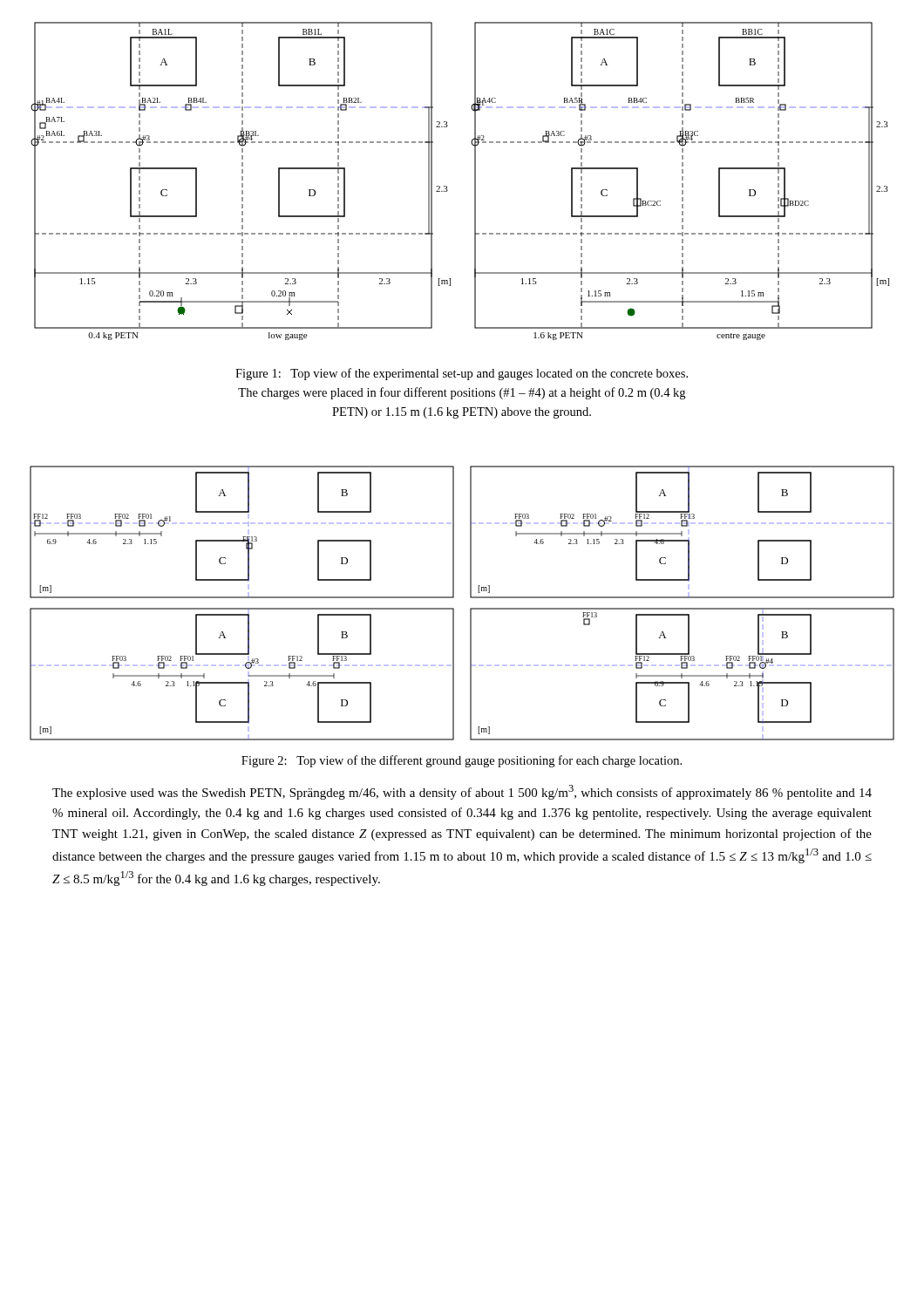Image resolution: width=924 pixels, height=1308 pixels.
Task: Locate the caption containing "Figure 2: Top view of the different ground"
Action: pyautogui.click(x=462, y=760)
